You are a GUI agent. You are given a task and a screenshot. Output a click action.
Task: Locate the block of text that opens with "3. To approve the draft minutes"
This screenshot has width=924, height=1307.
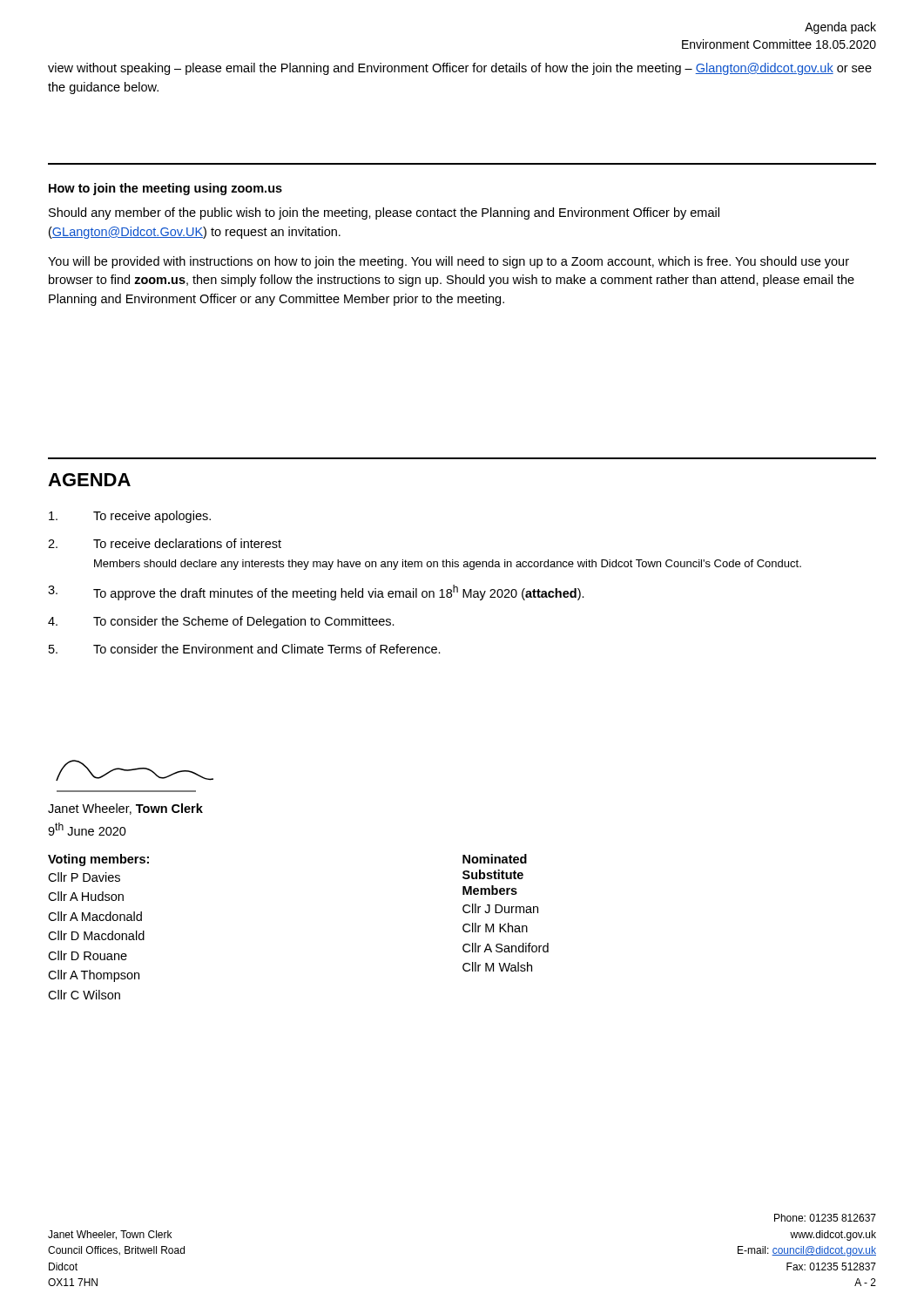462,593
